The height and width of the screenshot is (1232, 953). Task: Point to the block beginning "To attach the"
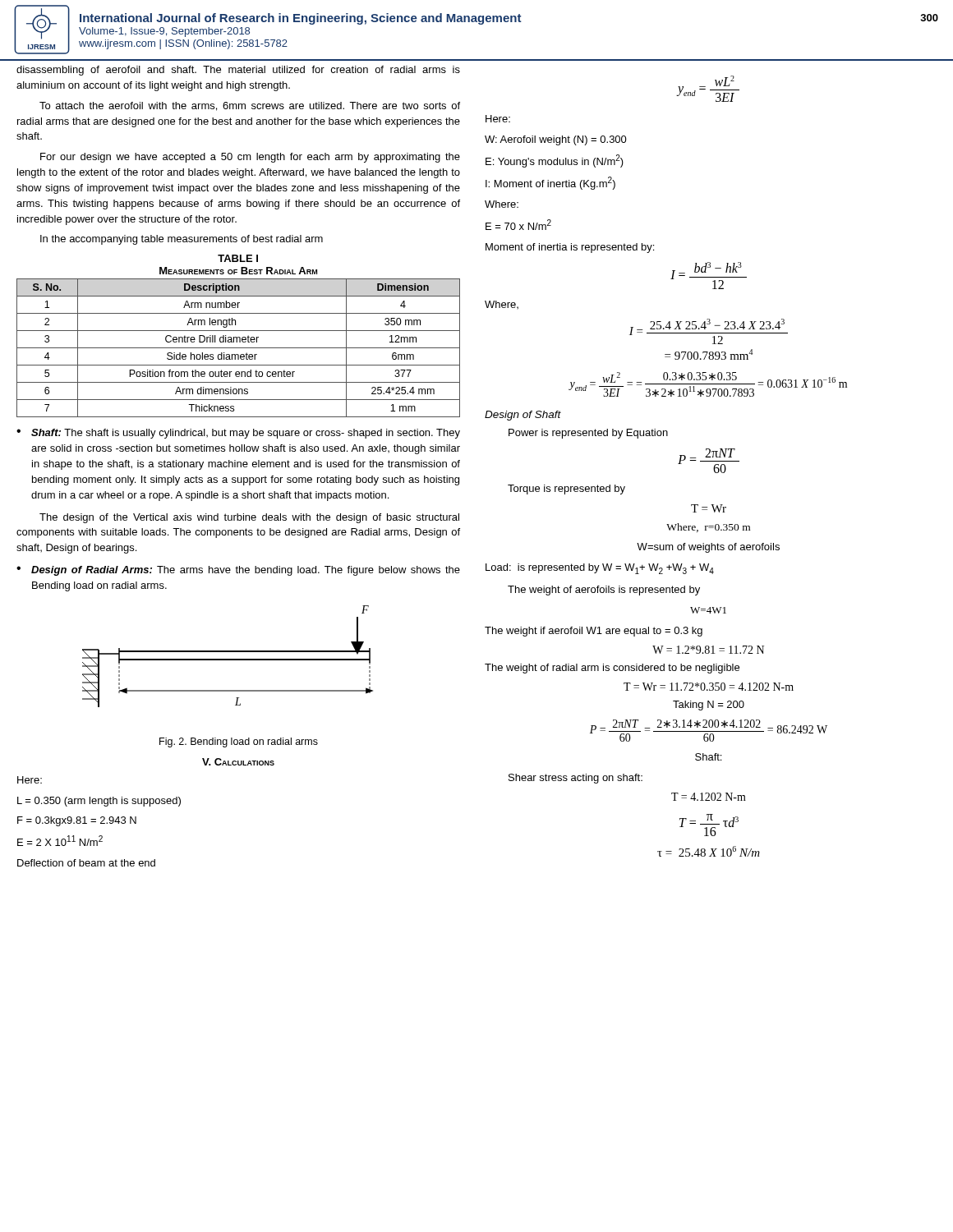238,122
